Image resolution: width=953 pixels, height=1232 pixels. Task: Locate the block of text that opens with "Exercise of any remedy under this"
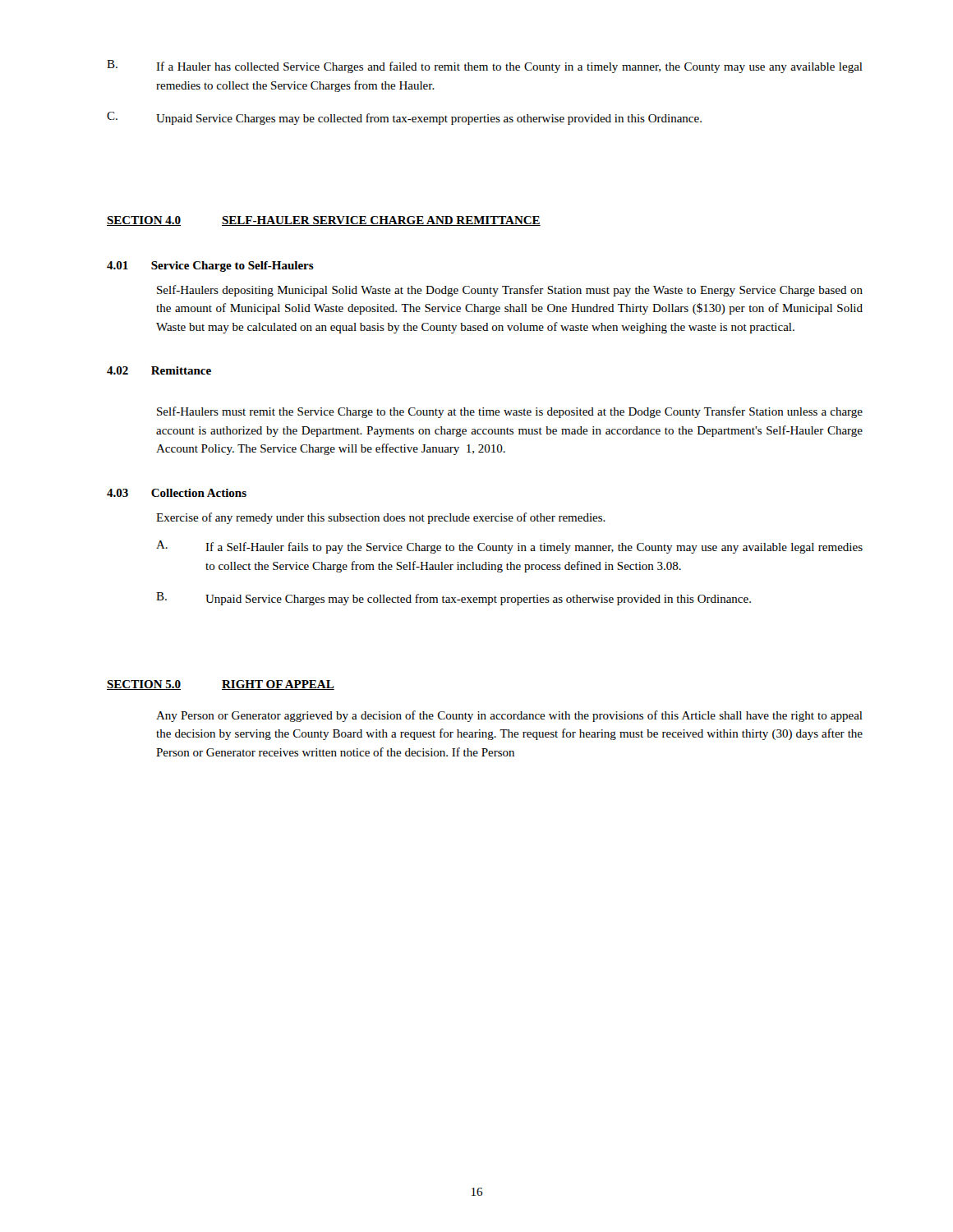381,517
